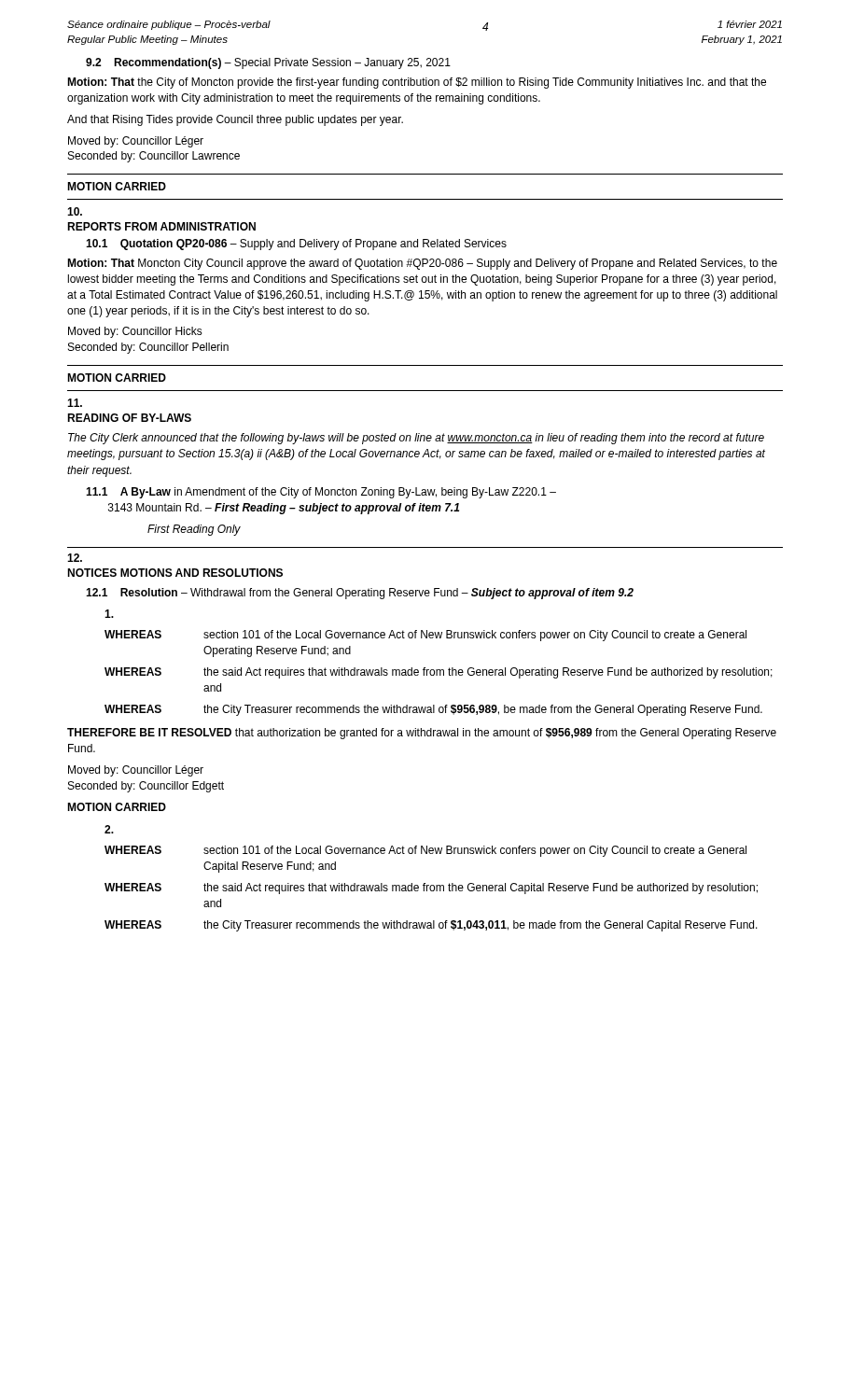Select the passage starting "1 Resolution – Withdrawal from the"
The width and height of the screenshot is (850, 1400).
(x=360, y=592)
